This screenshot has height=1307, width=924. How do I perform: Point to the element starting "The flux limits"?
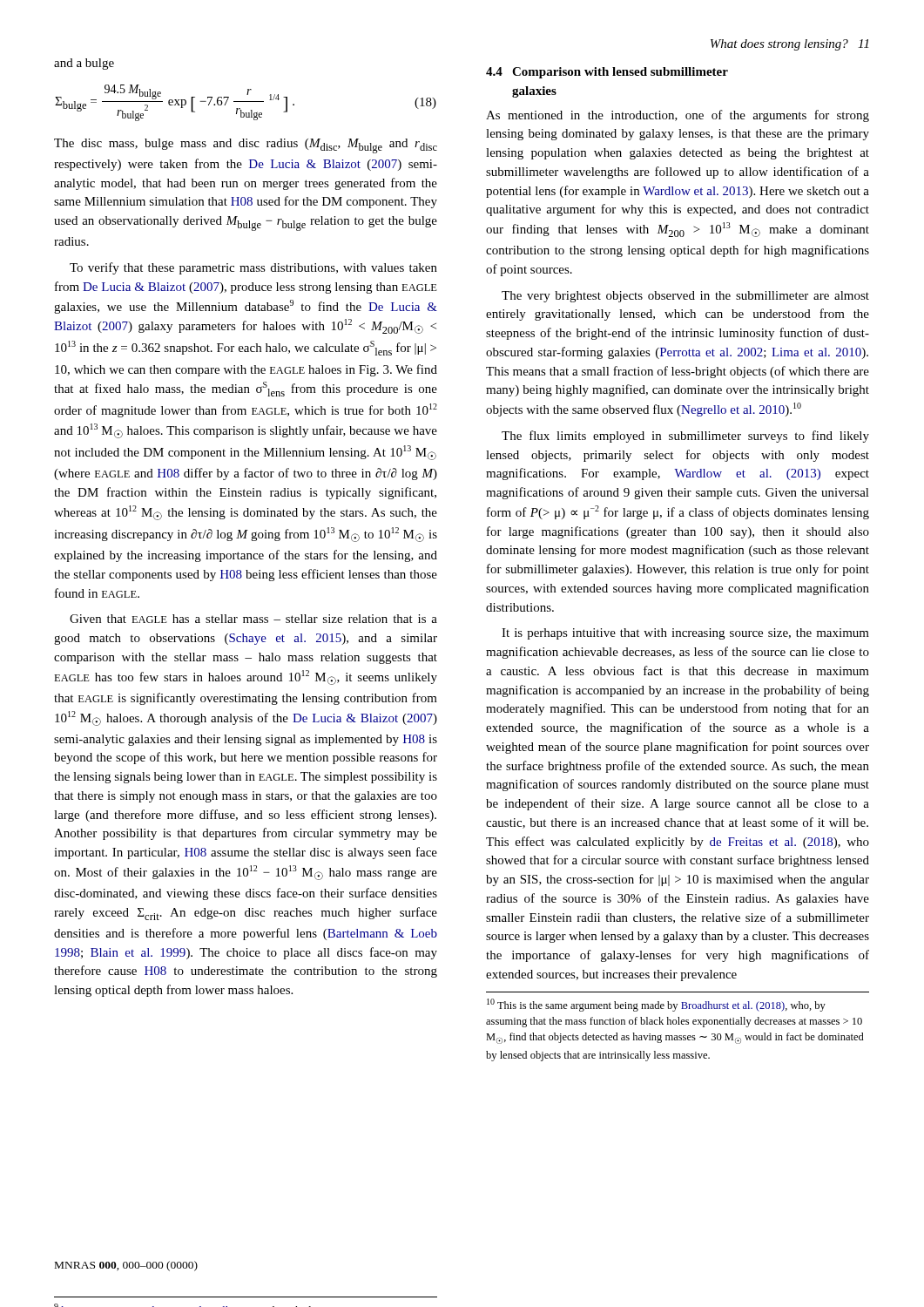click(678, 522)
